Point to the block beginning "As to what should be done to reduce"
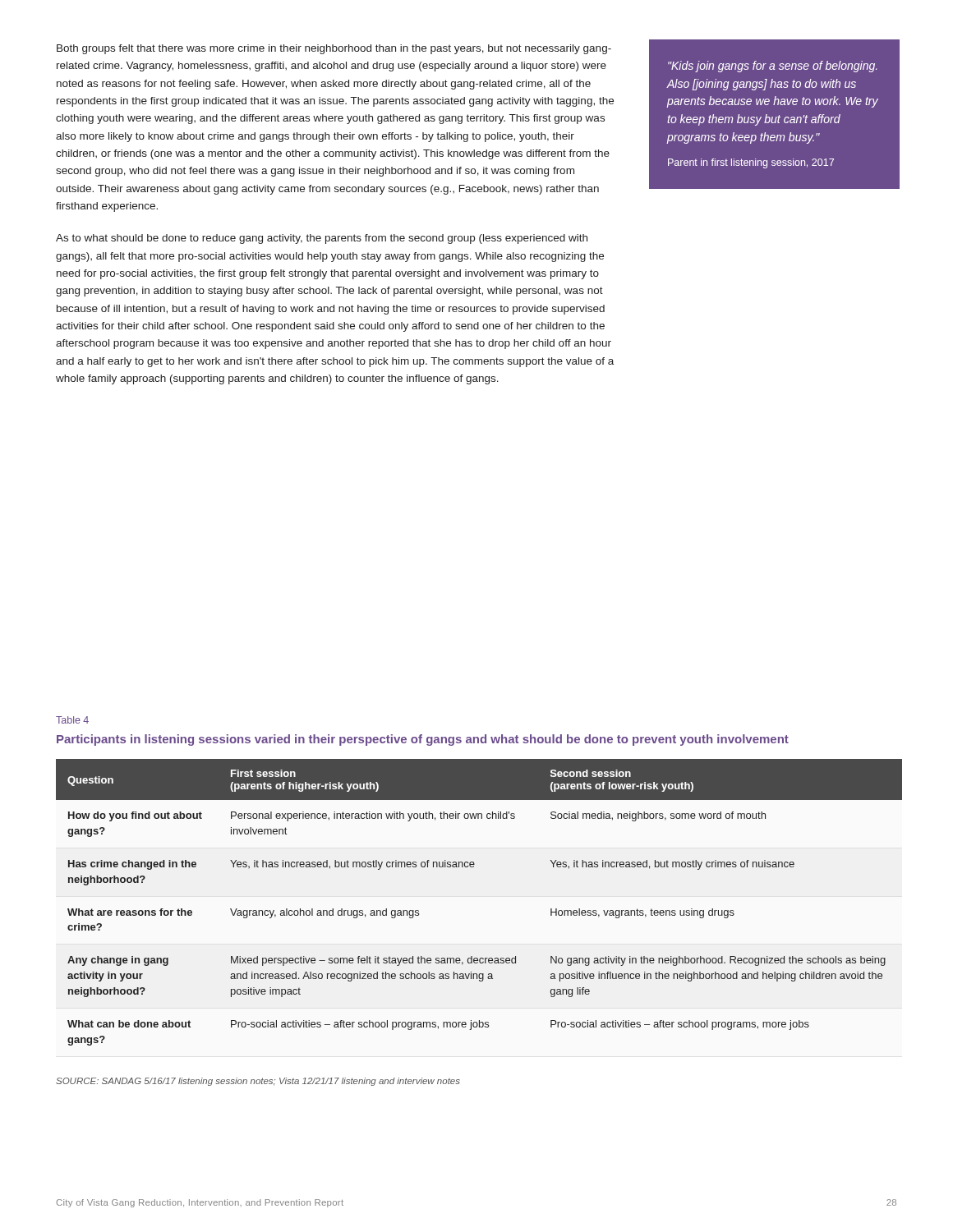953x1232 pixels. 335,308
